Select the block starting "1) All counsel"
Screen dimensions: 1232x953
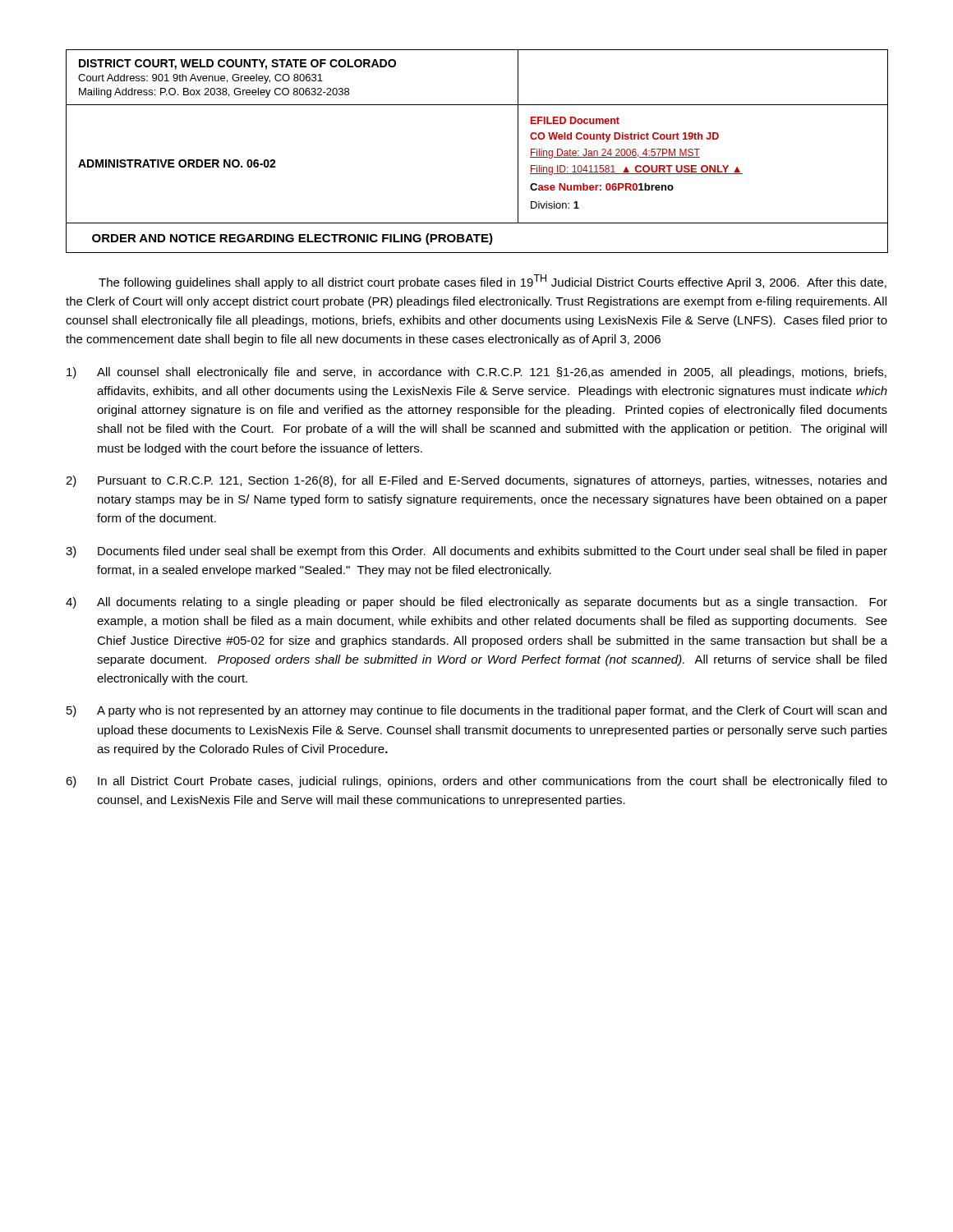click(x=476, y=410)
